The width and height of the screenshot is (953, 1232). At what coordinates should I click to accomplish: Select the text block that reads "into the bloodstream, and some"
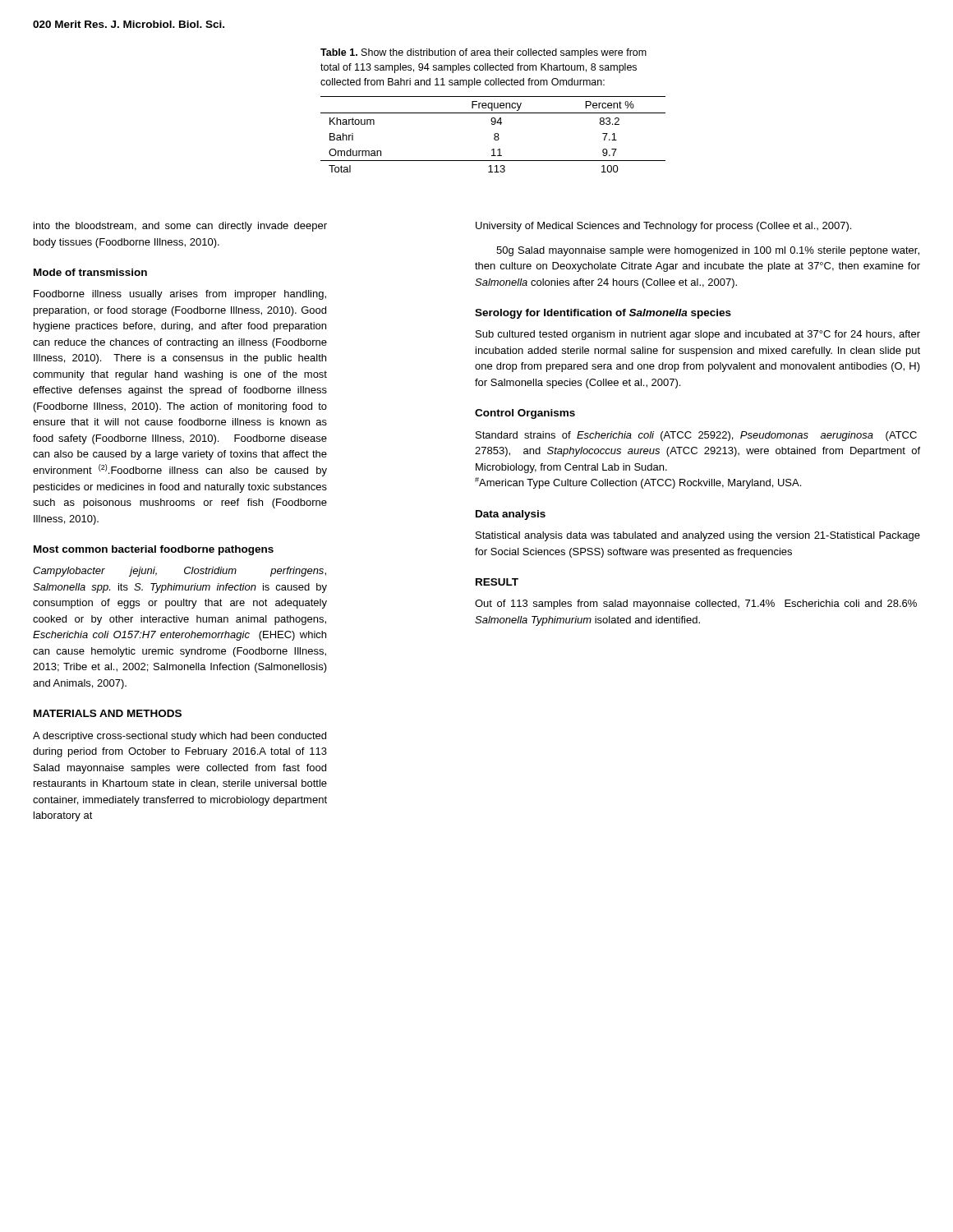coord(180,234)
